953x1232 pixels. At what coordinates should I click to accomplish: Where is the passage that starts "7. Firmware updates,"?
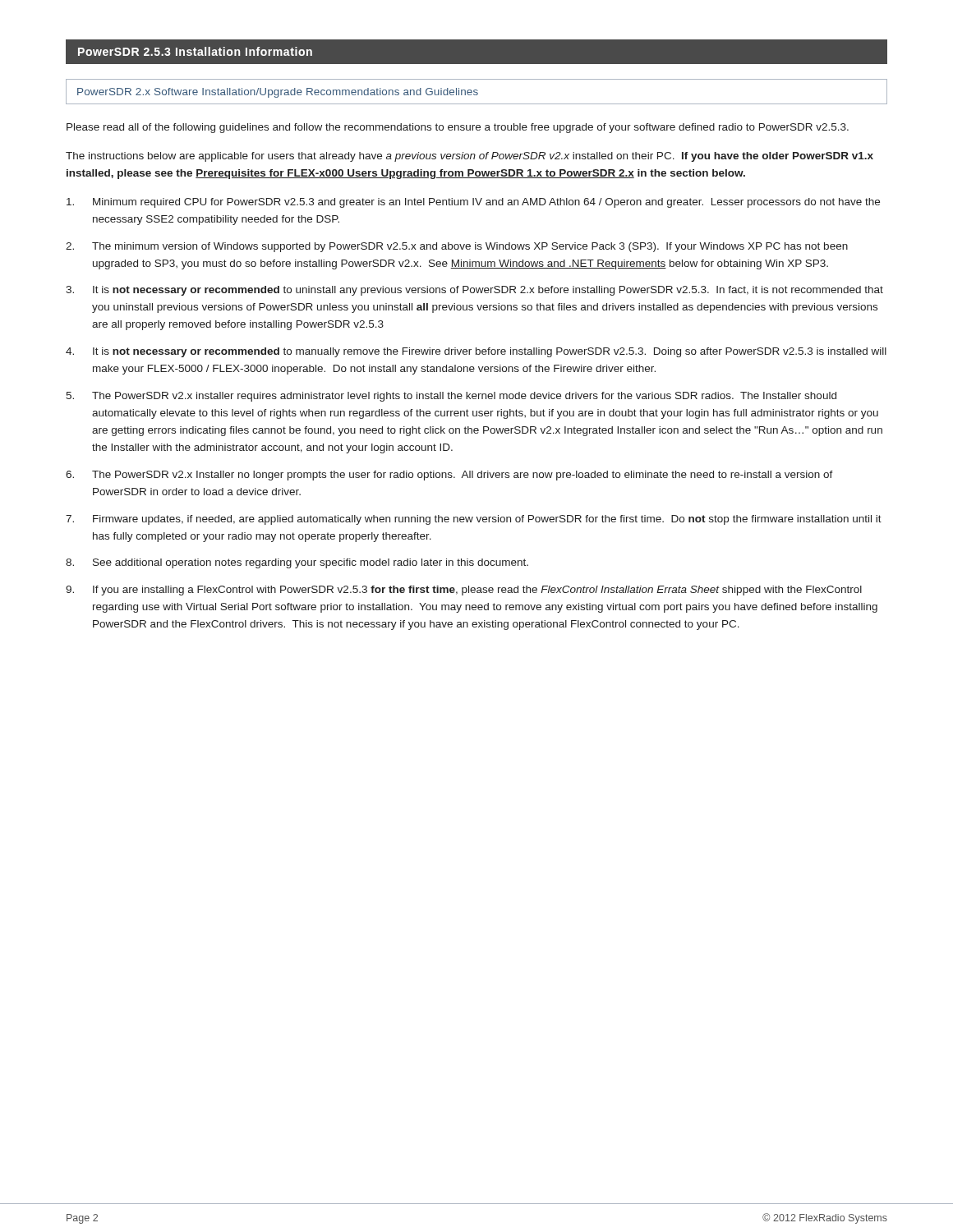[476, 528]
